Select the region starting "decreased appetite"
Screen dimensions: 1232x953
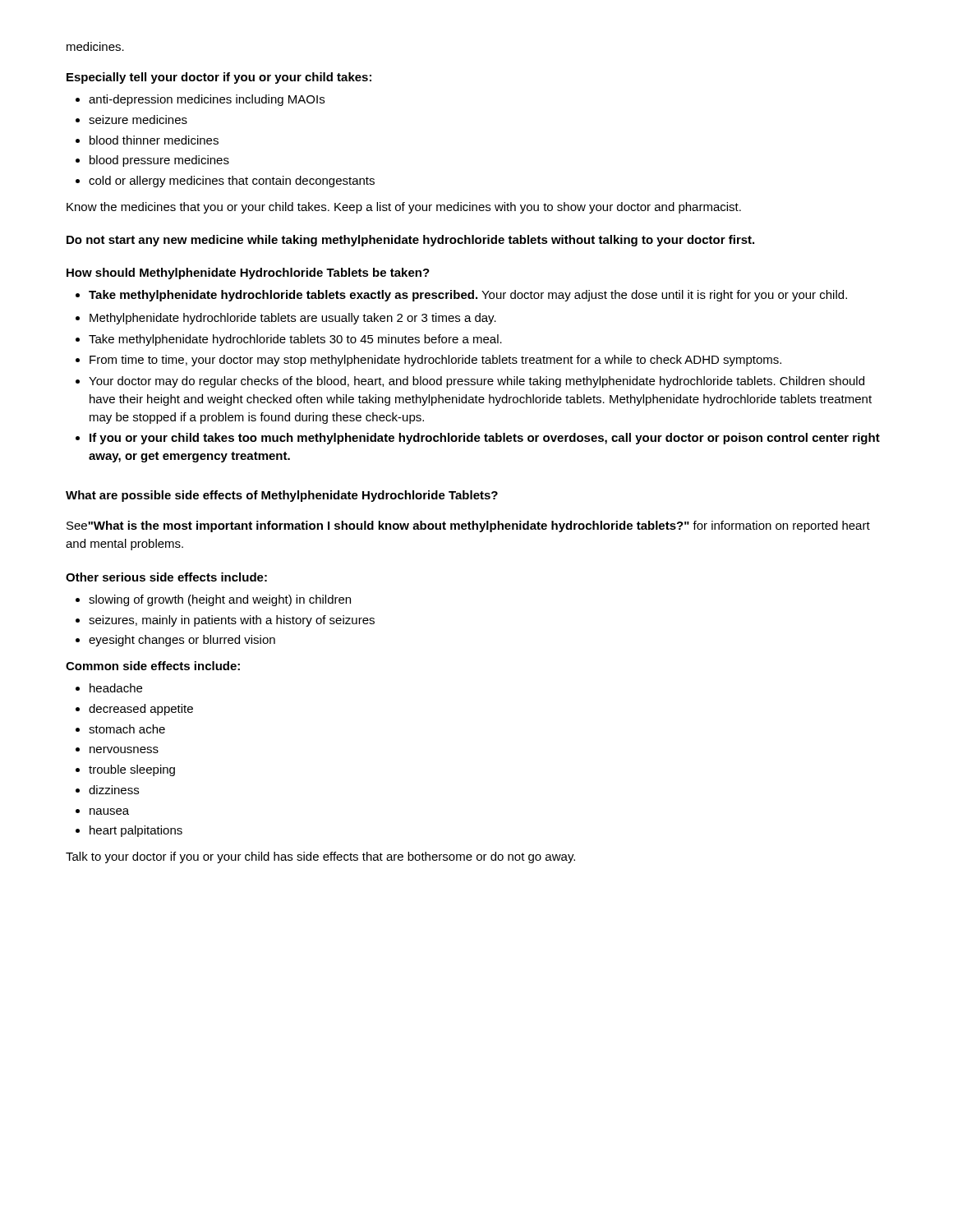point(141,708)
